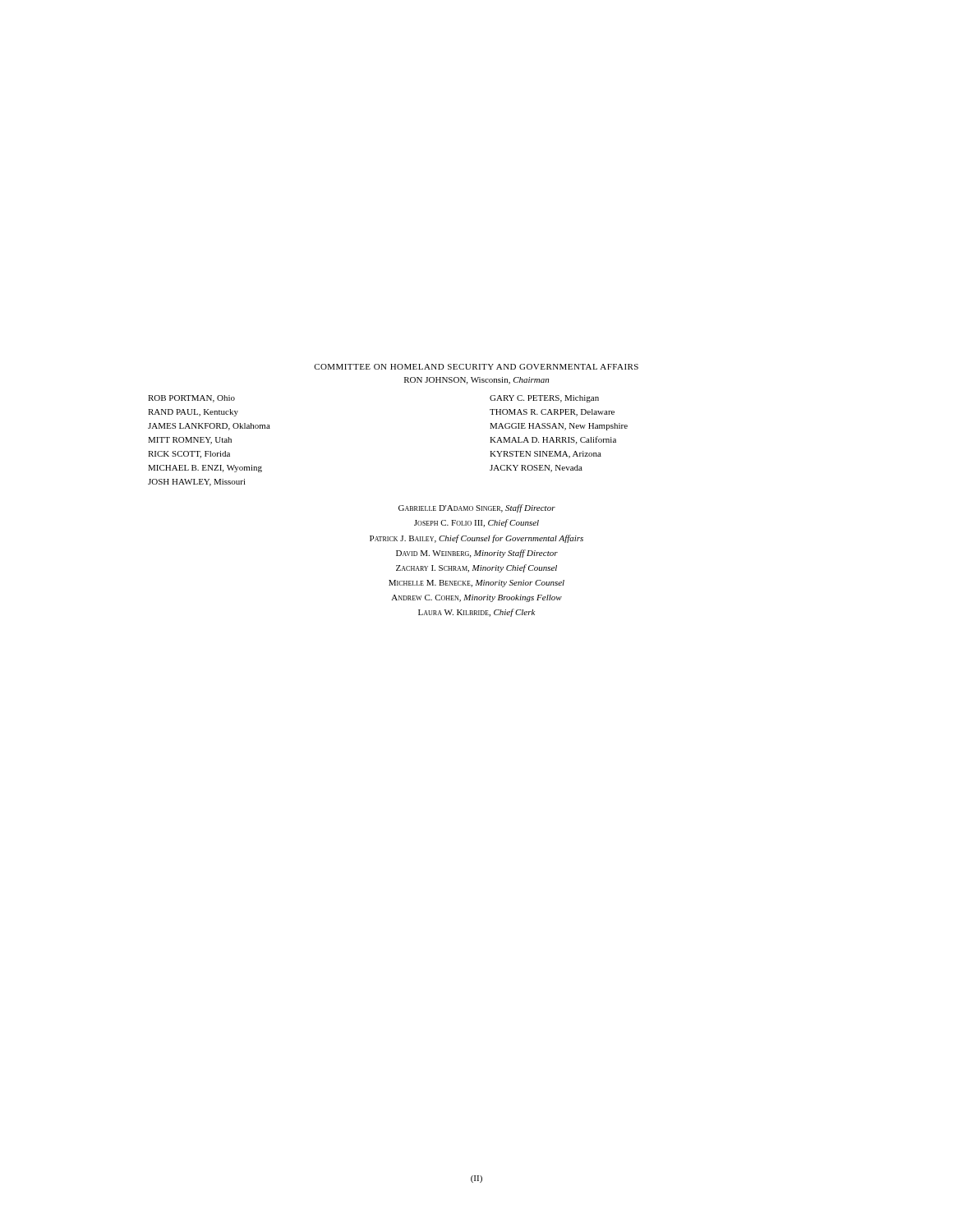The height and width of the screenshot is (1232, 953).
Task: Find the text block that reads "Gabrielle D'Adamo Singer, Staff Director Joseph C."
Action: (x=476, y=560)
